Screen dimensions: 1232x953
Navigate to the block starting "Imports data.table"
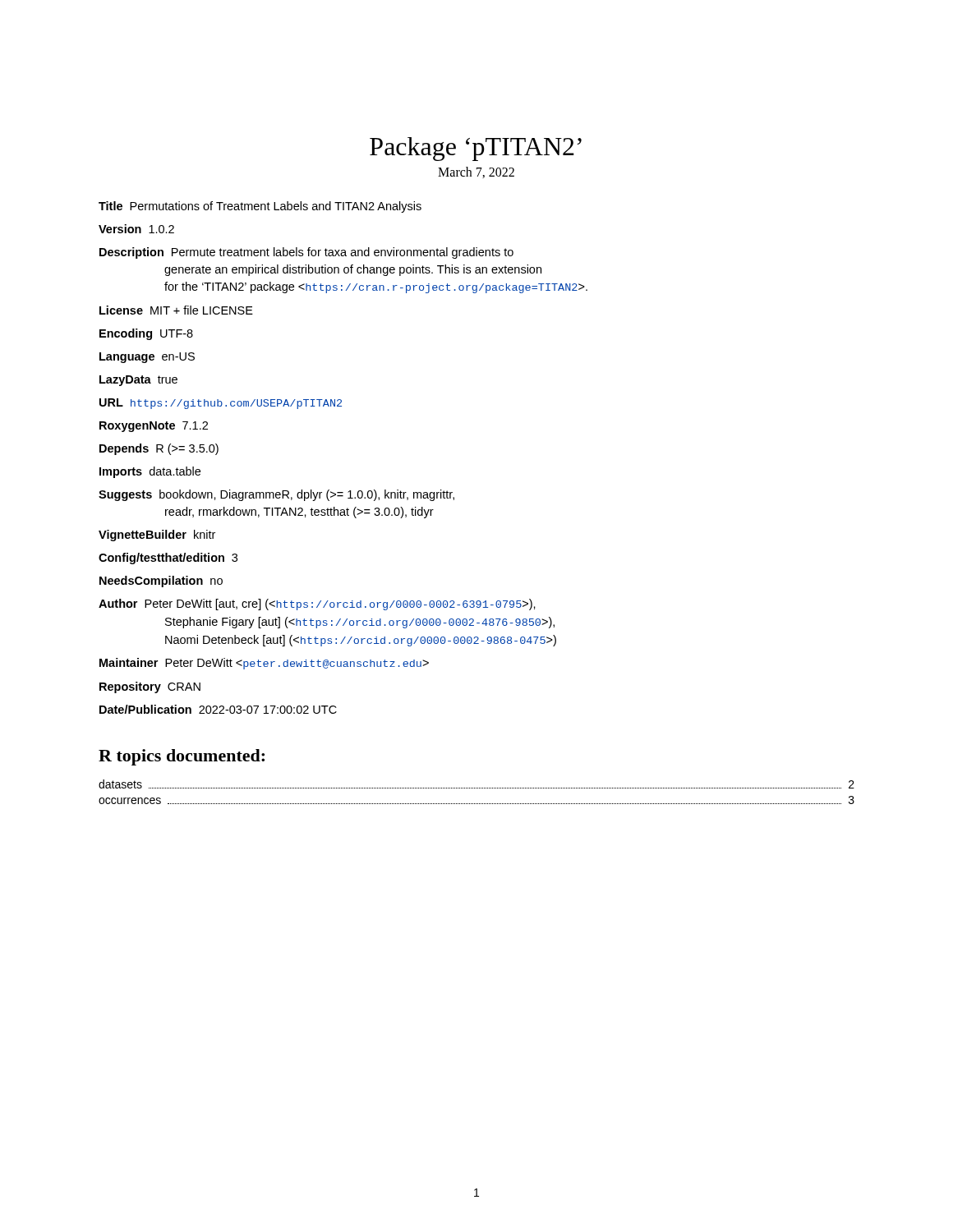coord(150,472)
